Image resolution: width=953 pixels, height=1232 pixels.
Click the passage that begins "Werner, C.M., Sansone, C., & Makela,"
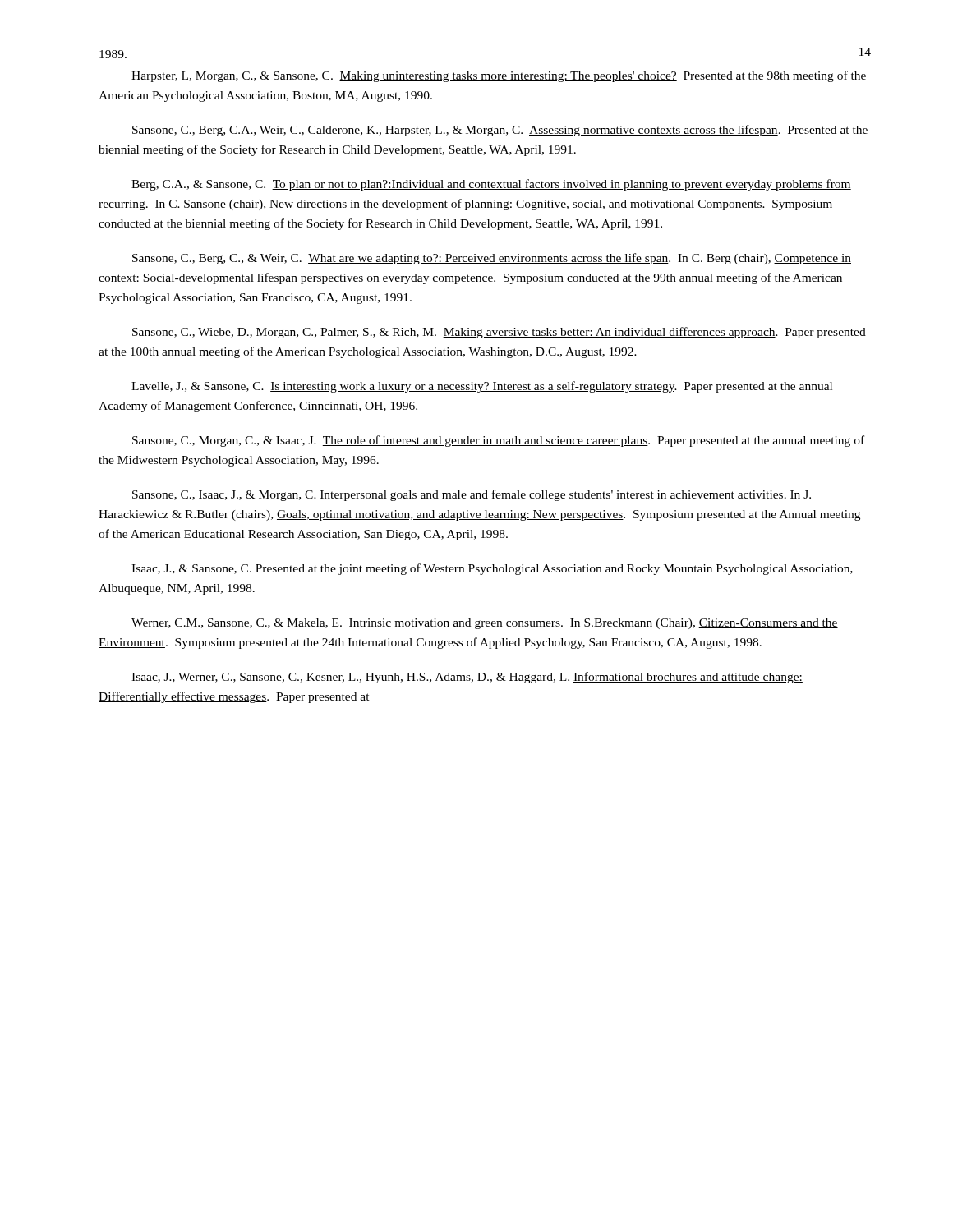pyautogui.click(x=468, y=632)
